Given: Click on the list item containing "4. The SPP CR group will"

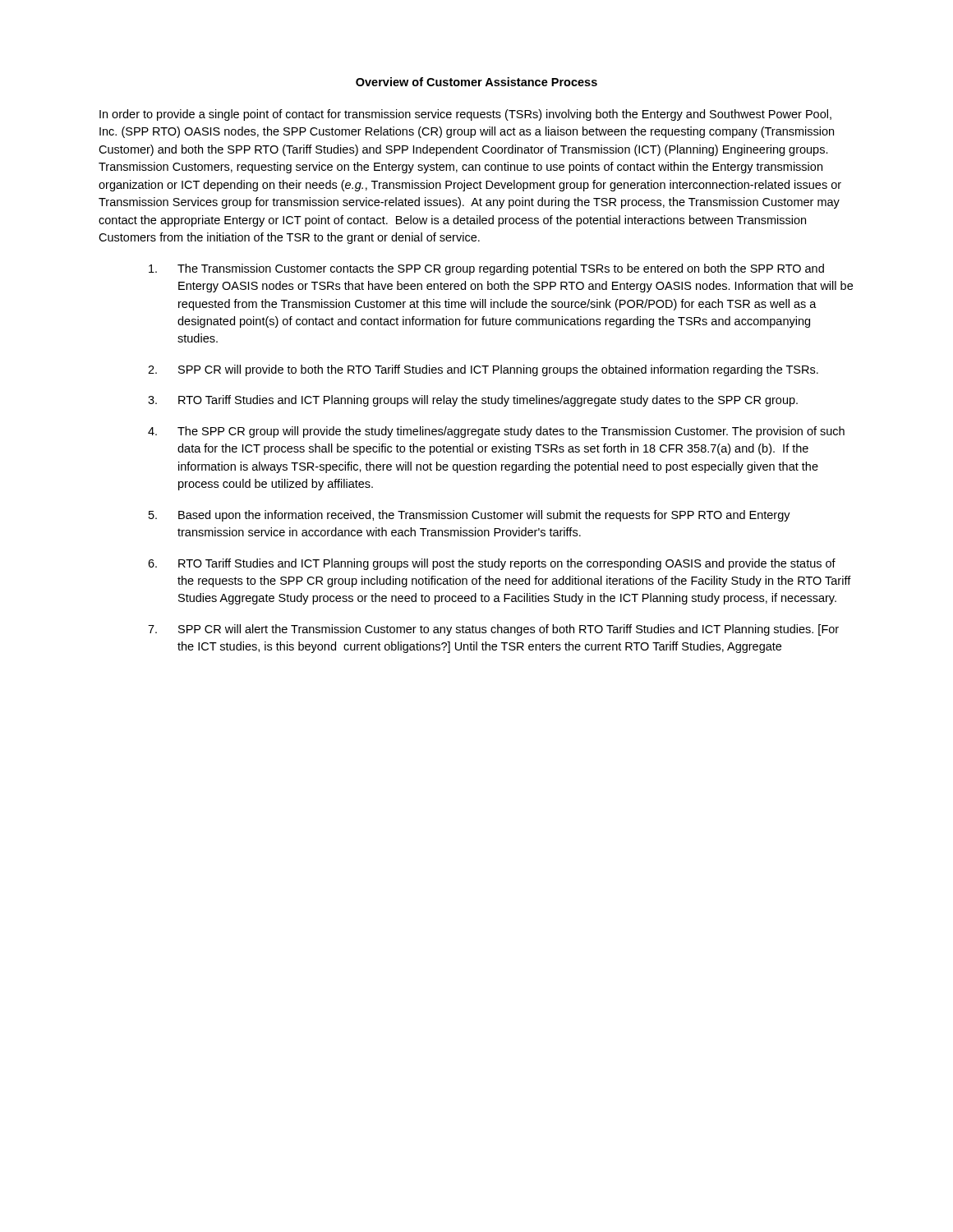Looking at the screenshot, I should pos(501,458).
